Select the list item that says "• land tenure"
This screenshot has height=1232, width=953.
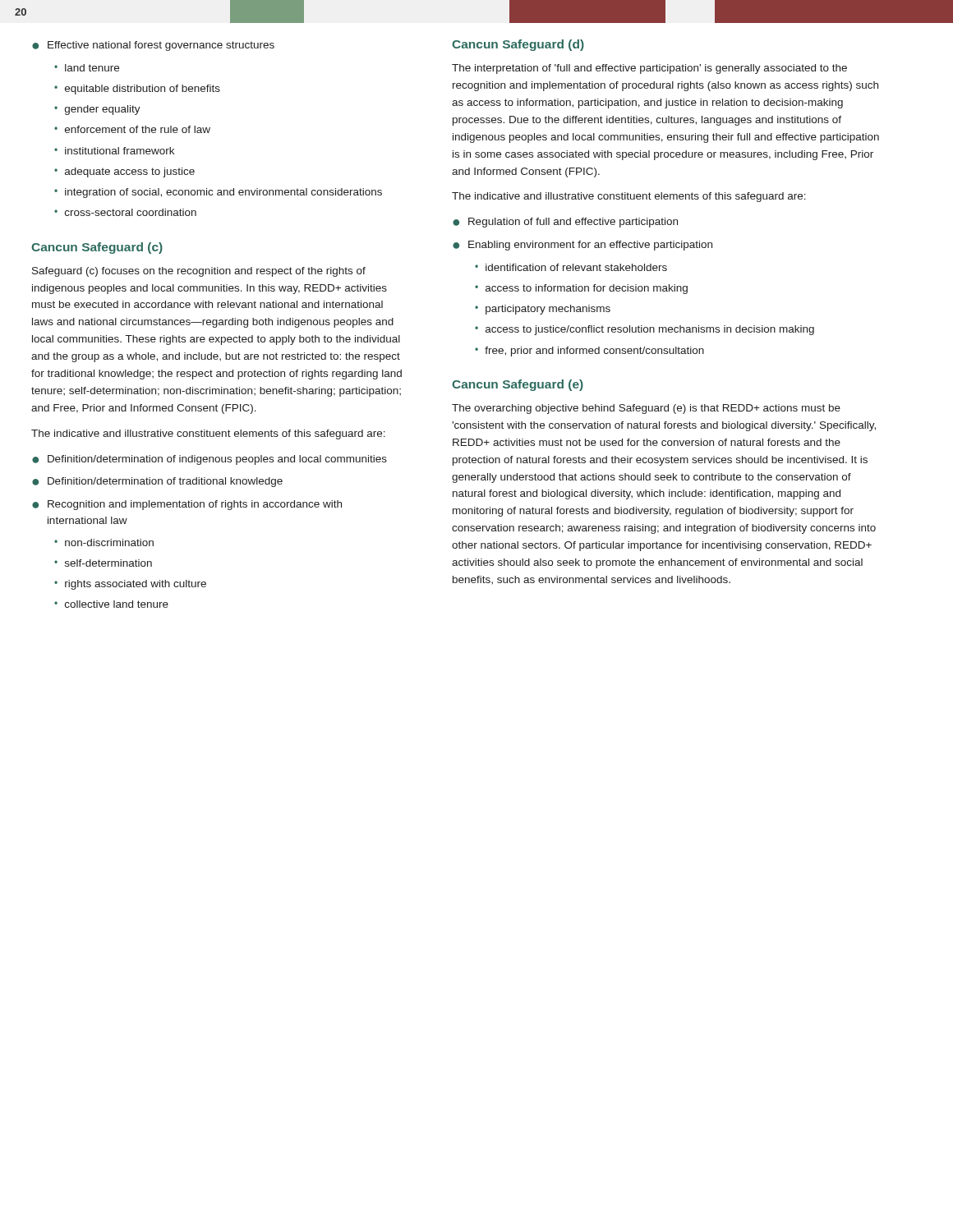87,68
